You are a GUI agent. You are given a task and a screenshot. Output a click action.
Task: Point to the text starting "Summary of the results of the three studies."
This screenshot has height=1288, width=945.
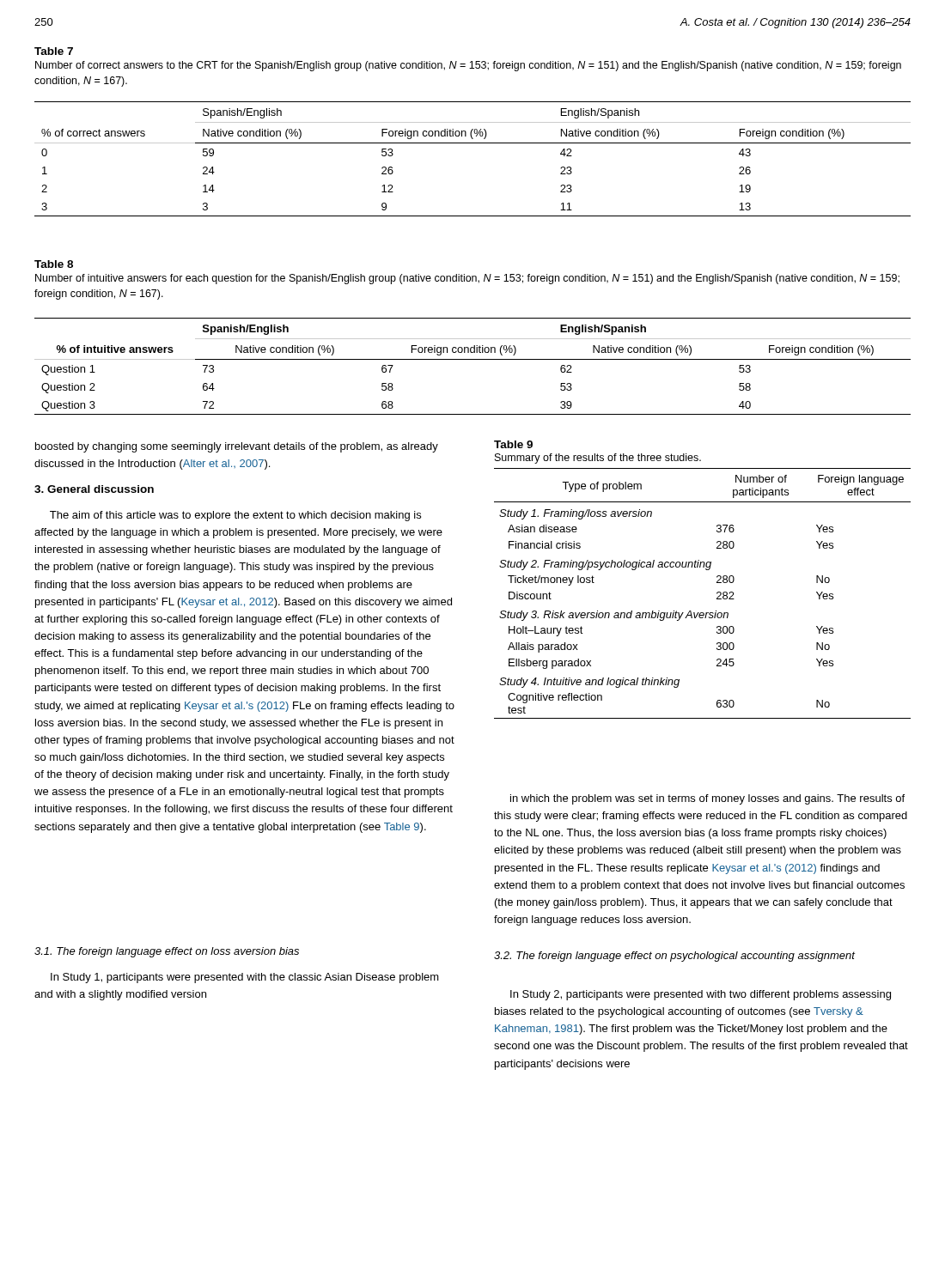coord(598,458)
